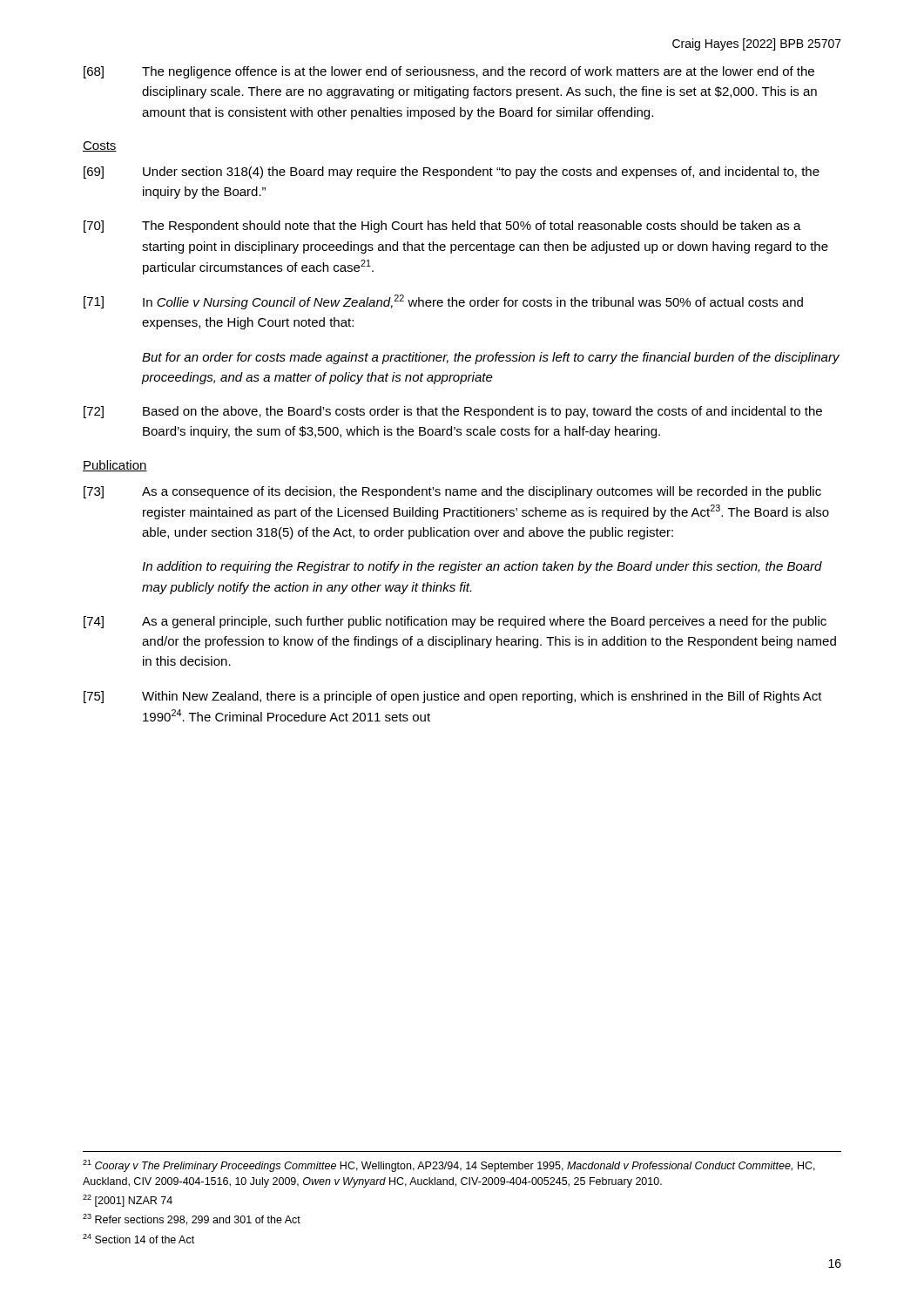Select the region starting "[70] The Respondent"
This screenshot has width=924, height=1307.
point(462,246)
